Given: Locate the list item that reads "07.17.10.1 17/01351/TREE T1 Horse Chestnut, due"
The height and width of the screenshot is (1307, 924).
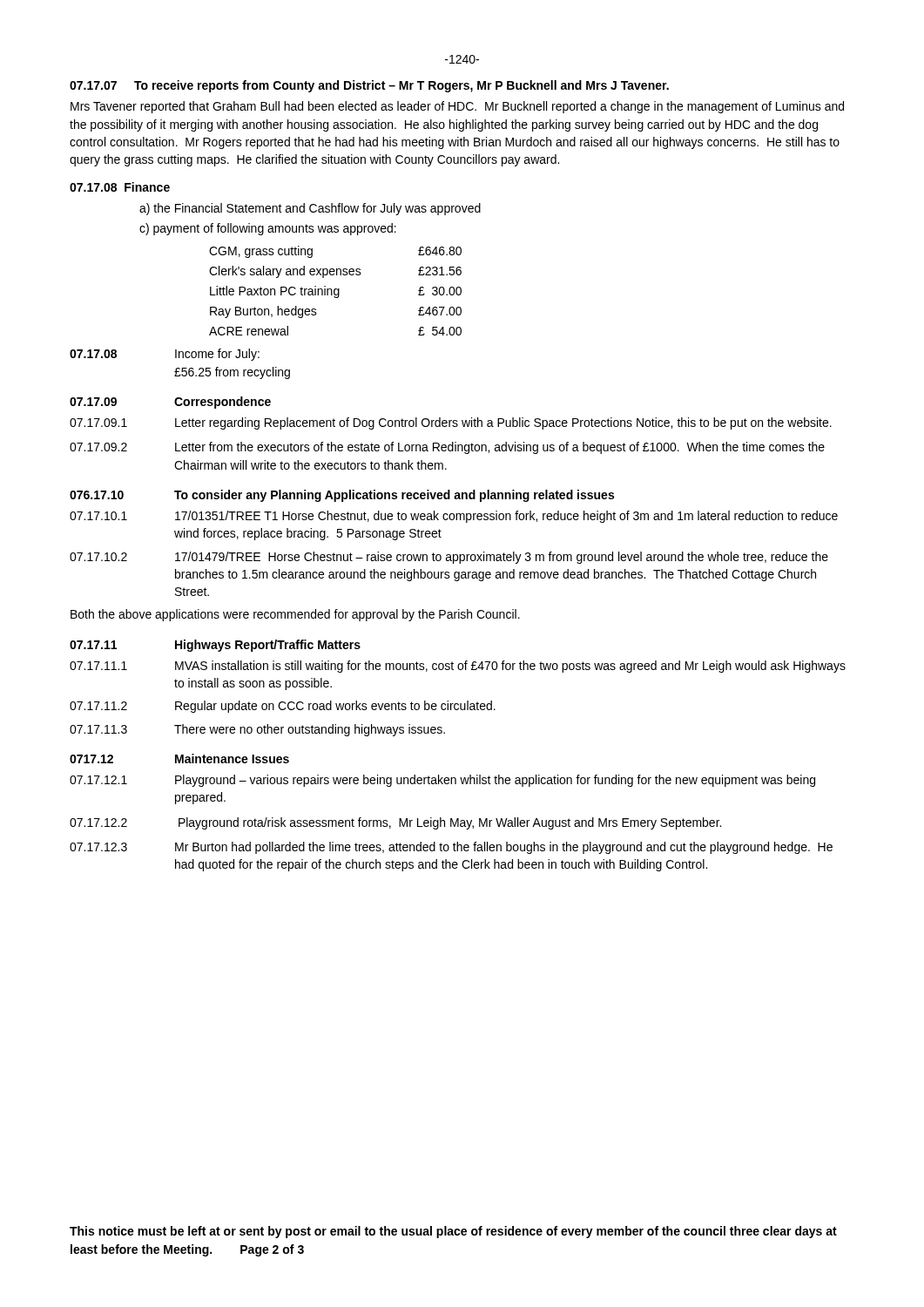Looking at the screenshot, I should click(462, 525).
